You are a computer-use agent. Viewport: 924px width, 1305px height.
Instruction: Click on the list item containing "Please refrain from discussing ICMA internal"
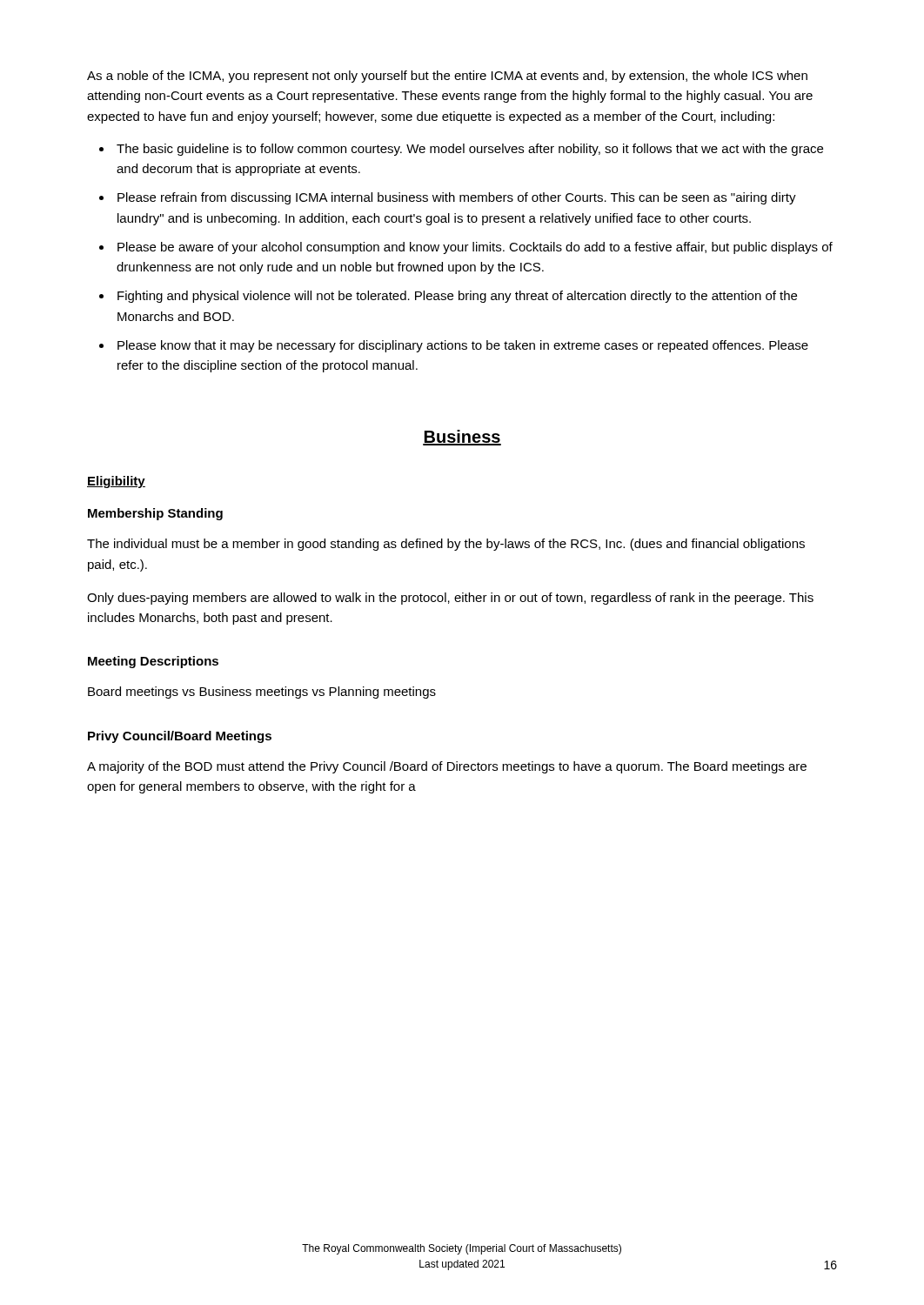456,207
